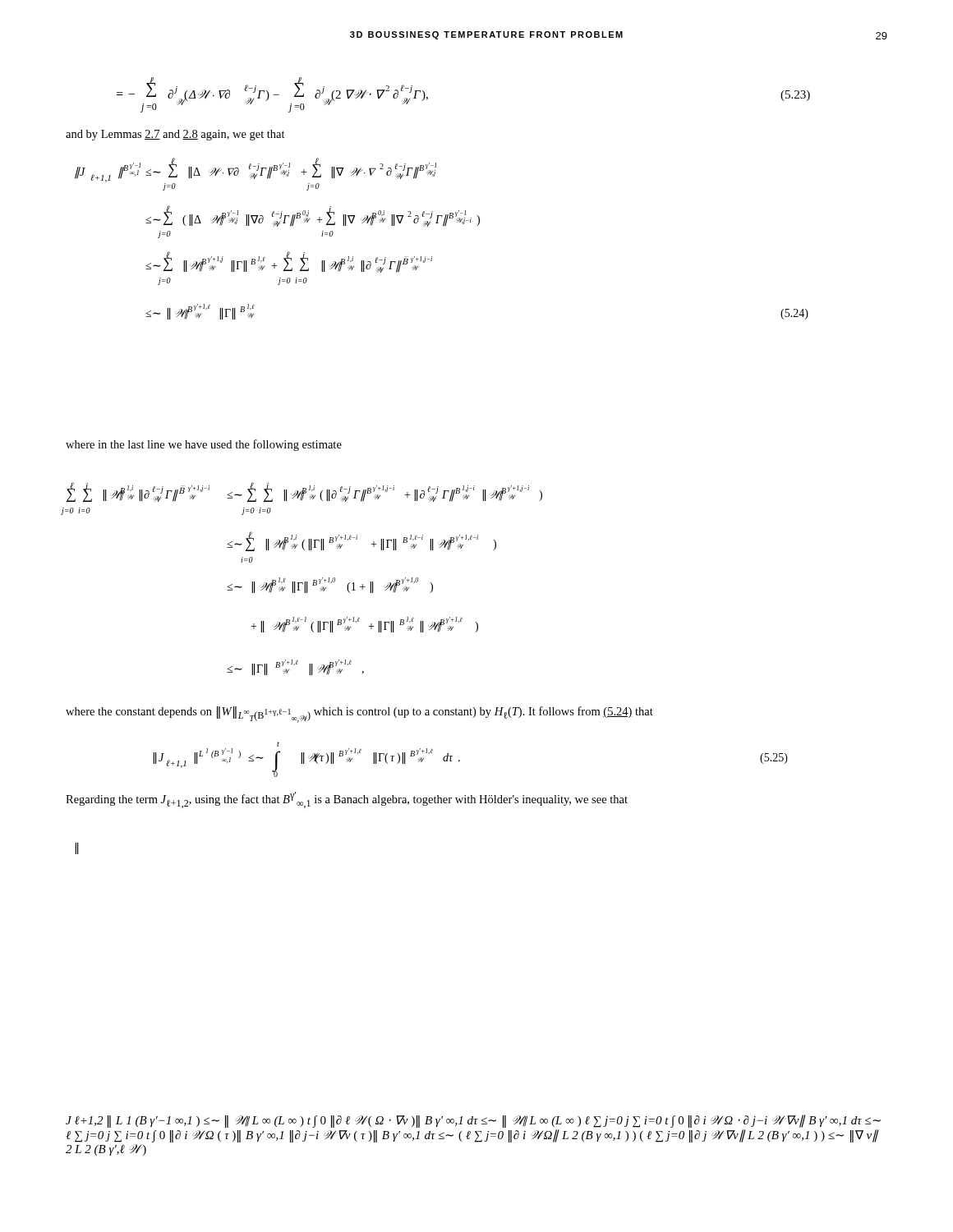Locate the formula with the text "‖J ℓ+1,2 ‖ L 1 (B γ′−1 ∞,1"
The width and height of the screenshot is (953, 1232).
point(76,848)
